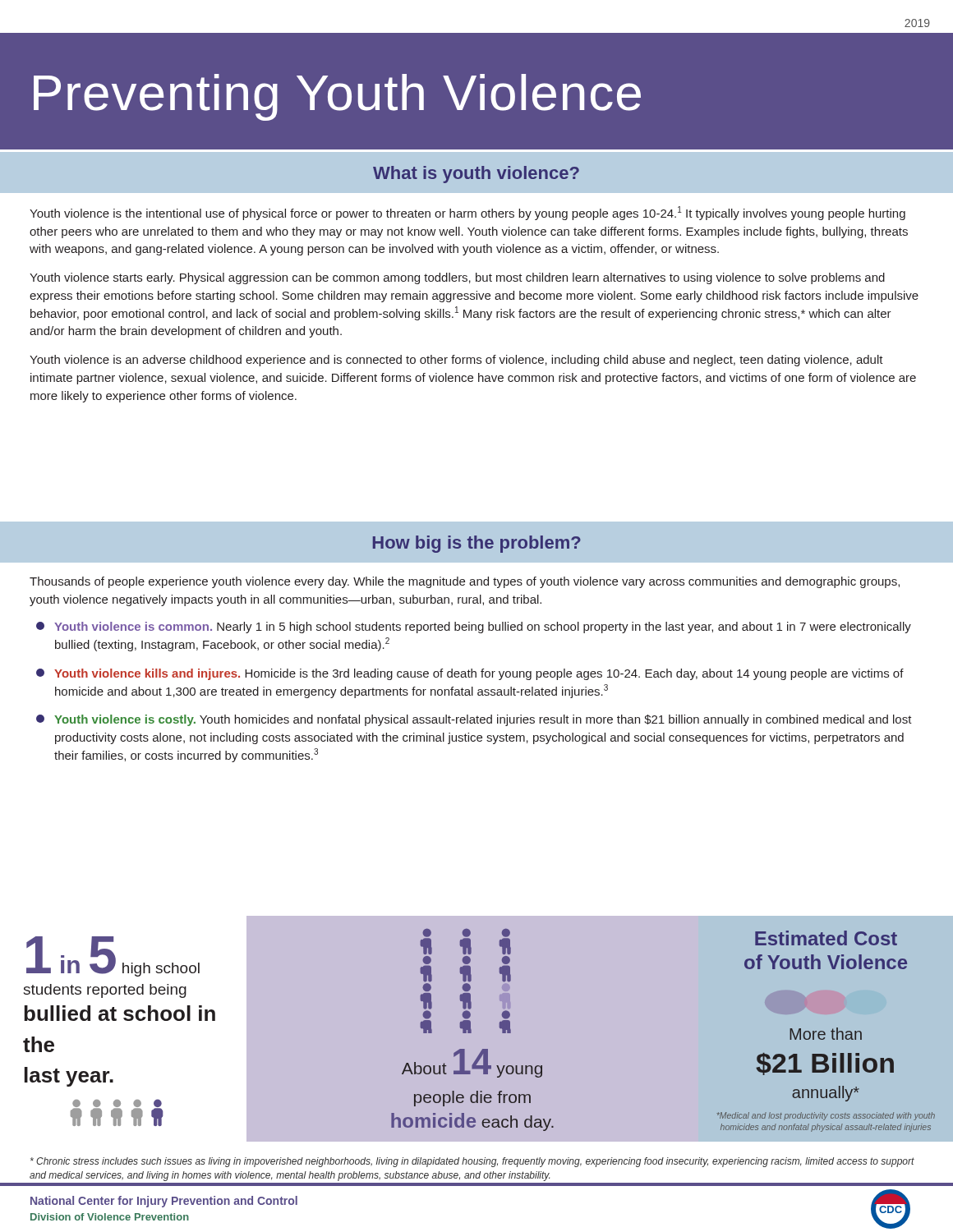Locate the text "What is youth violence?"

[476, 173]
